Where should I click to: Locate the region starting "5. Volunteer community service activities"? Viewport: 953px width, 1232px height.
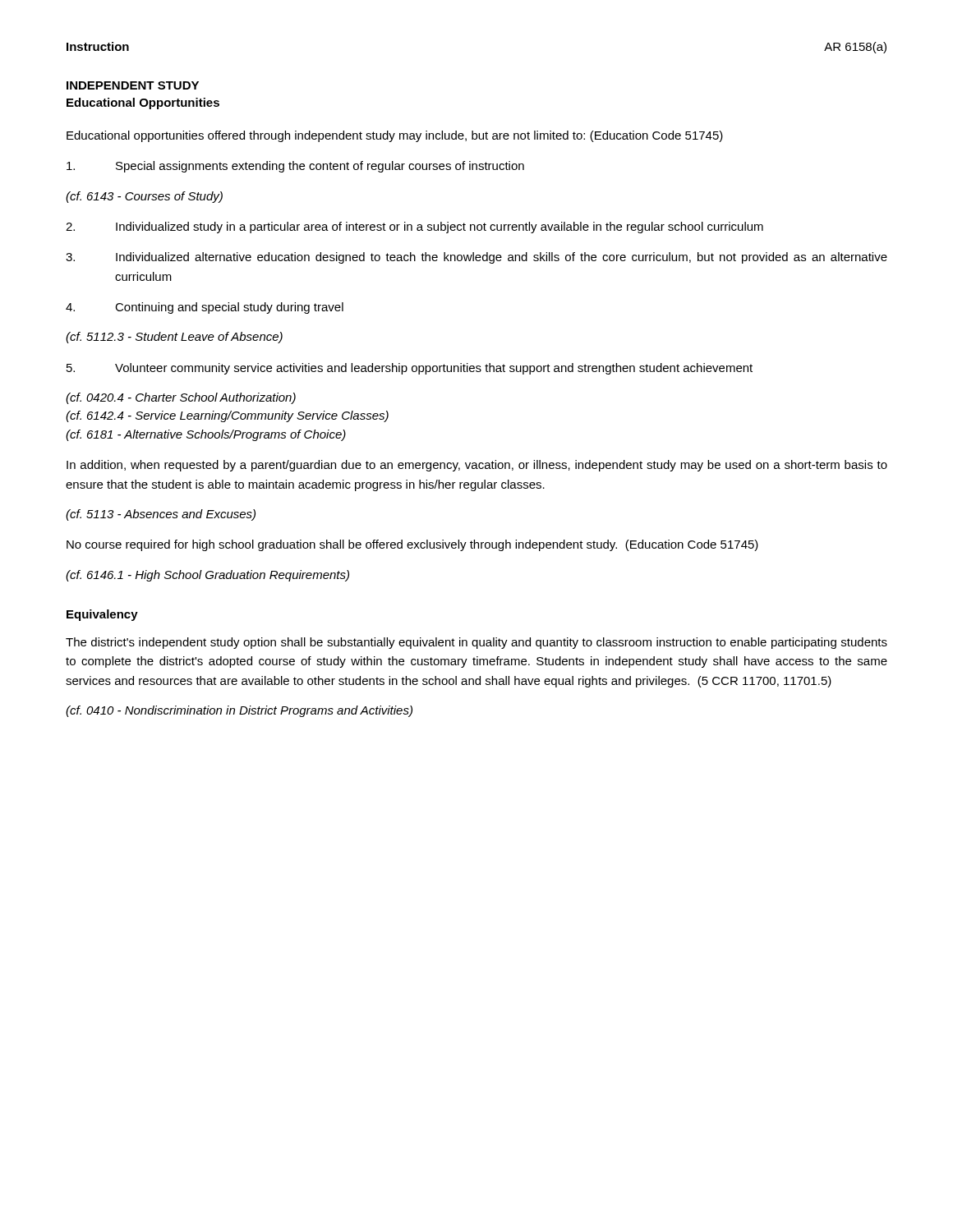click(x=476, y=367)
